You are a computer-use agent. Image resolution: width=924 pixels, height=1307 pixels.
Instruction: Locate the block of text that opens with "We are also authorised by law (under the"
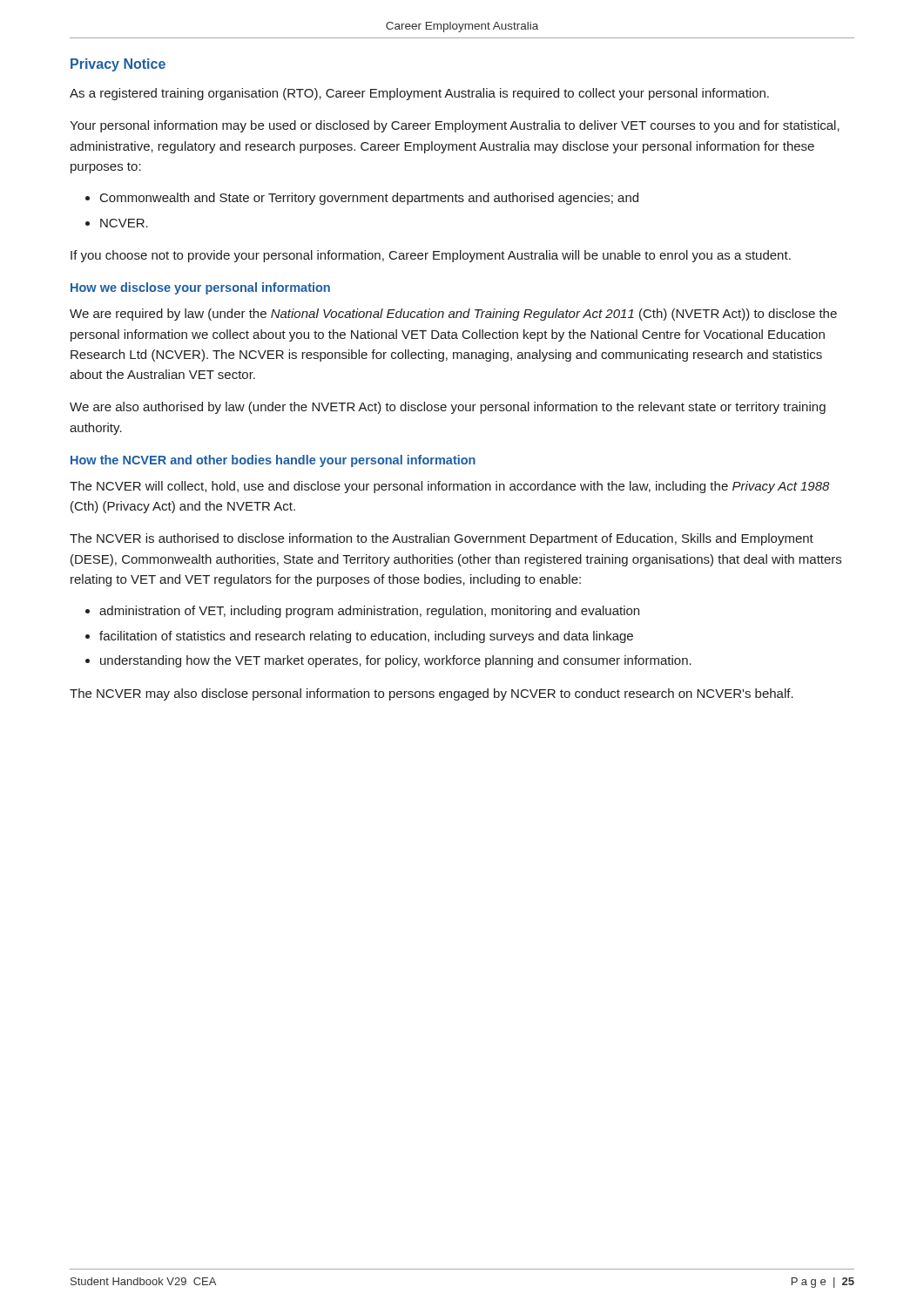448,417
